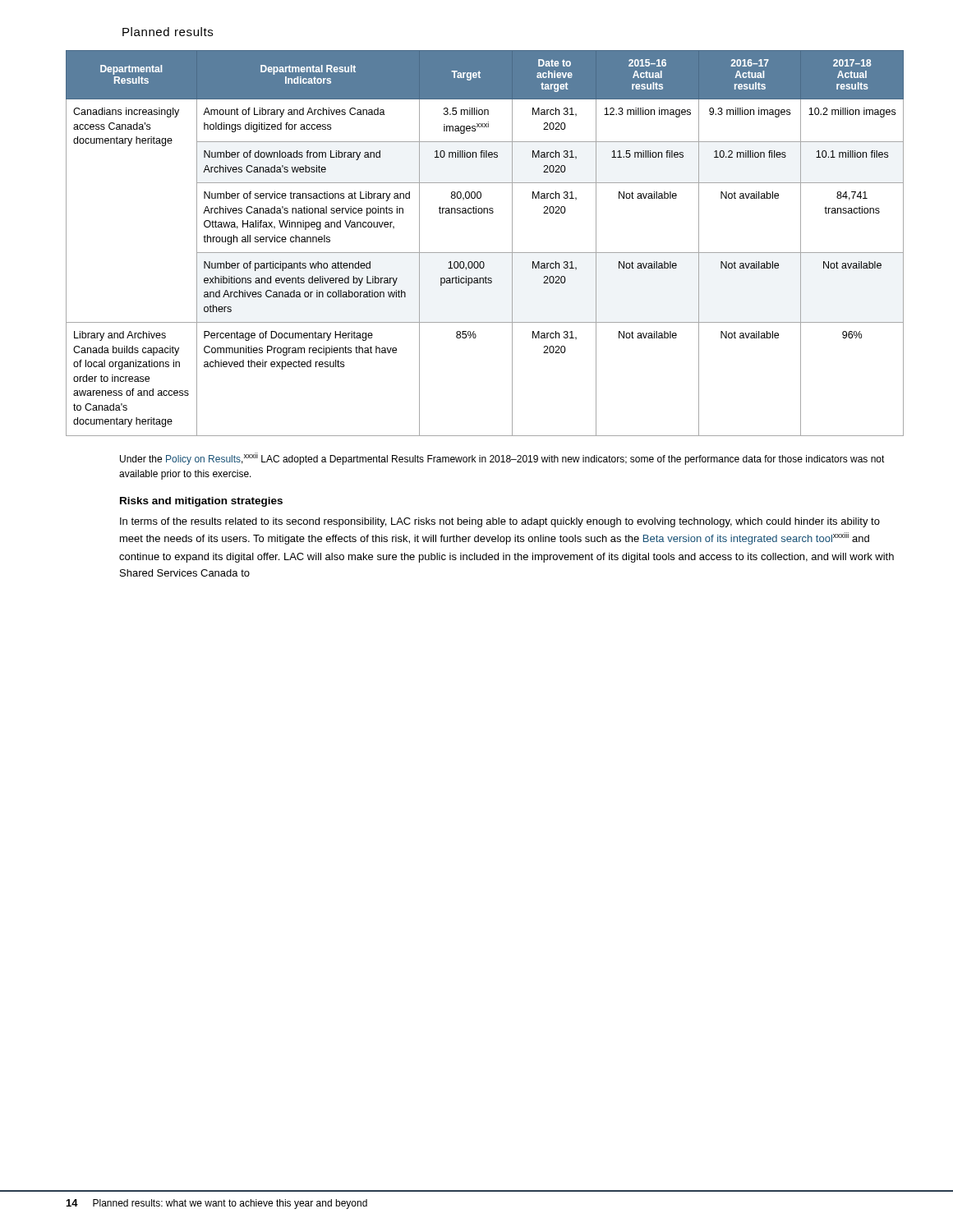
Task: Click on the section header that reads "Risks and mitigation"
Action: point(201,500)
